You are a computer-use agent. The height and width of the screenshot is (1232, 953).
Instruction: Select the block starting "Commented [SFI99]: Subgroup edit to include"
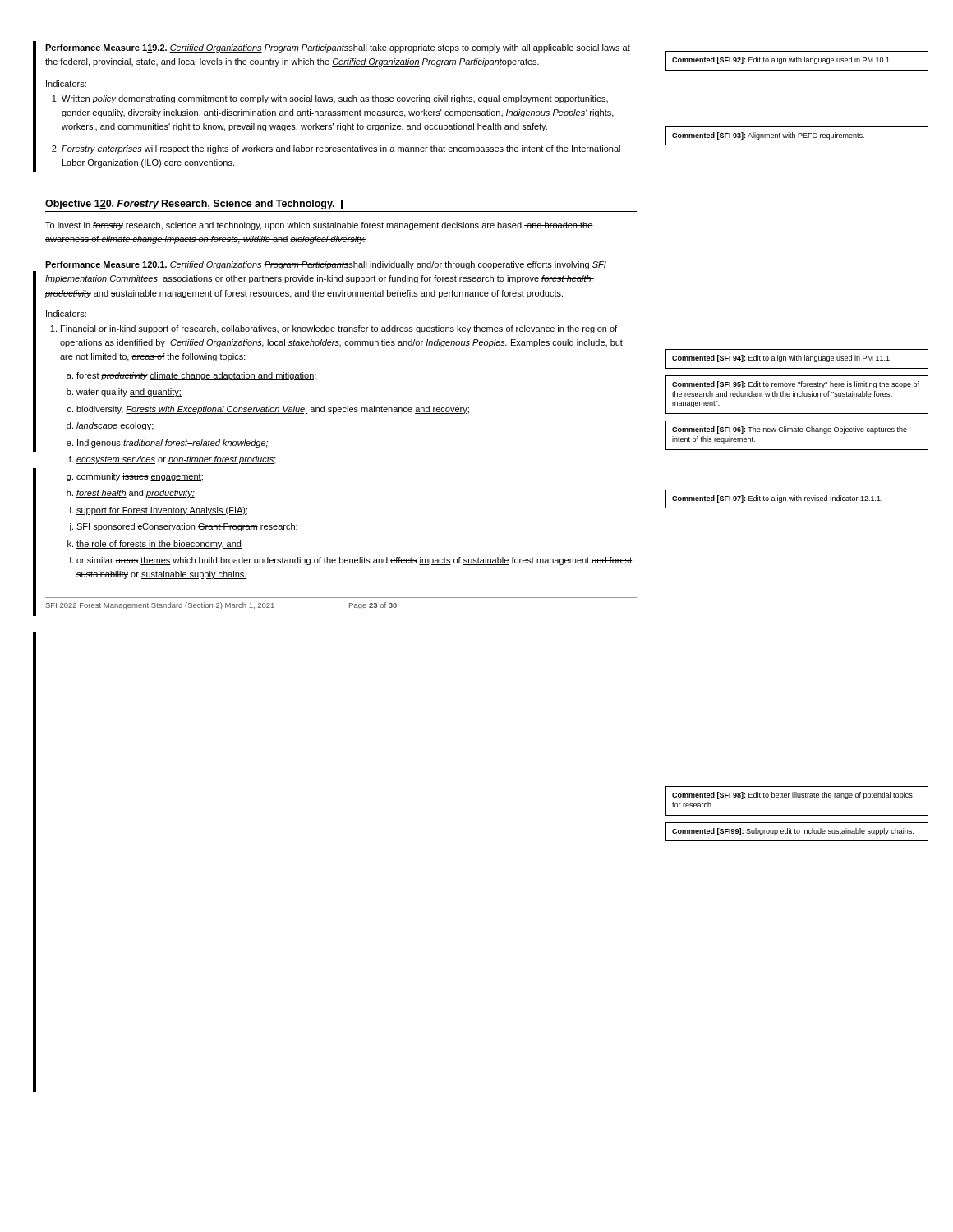793,831
